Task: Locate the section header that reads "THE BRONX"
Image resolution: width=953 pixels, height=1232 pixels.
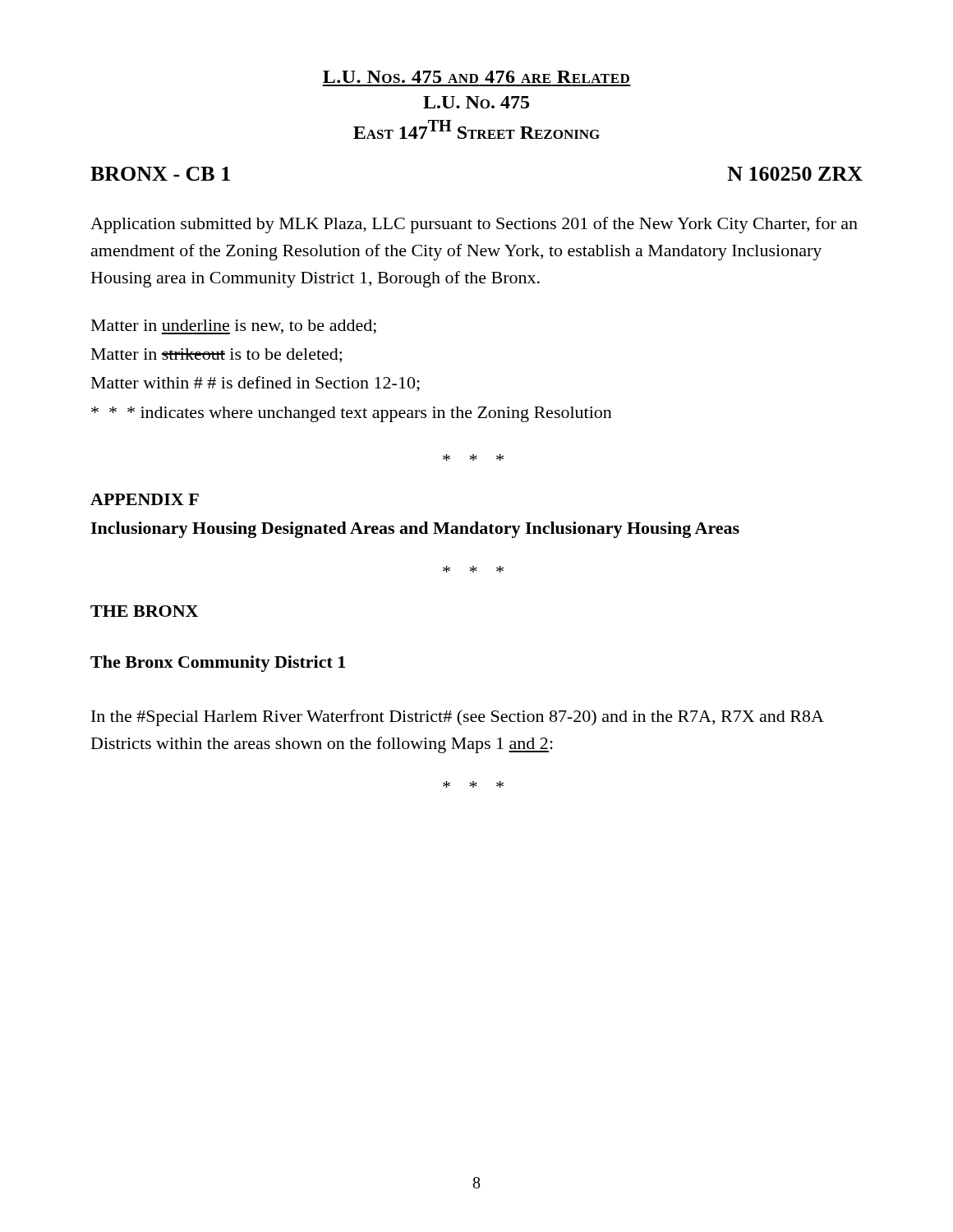Action: (x=144, y=610)
